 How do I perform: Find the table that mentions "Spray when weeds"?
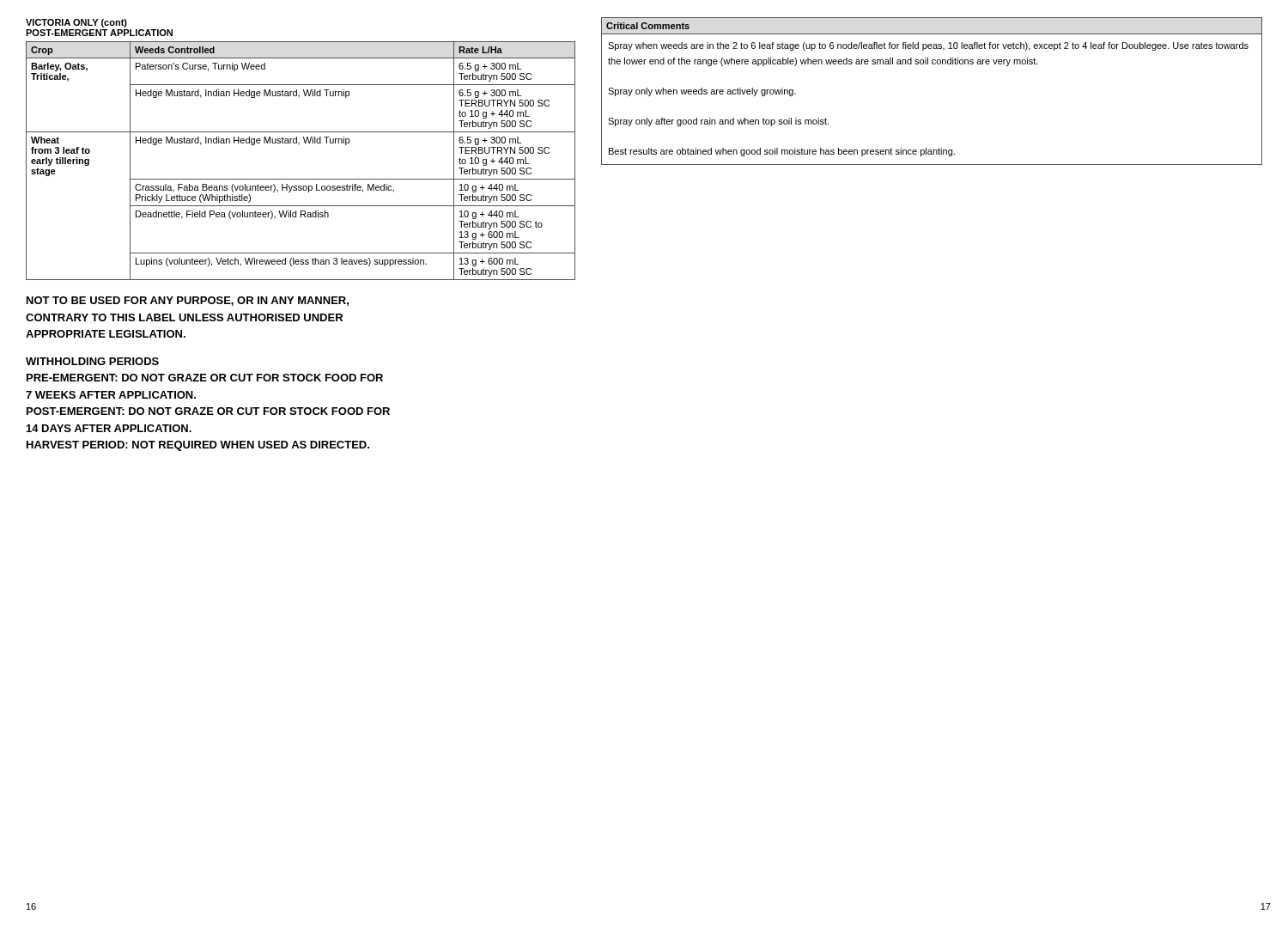932,91
